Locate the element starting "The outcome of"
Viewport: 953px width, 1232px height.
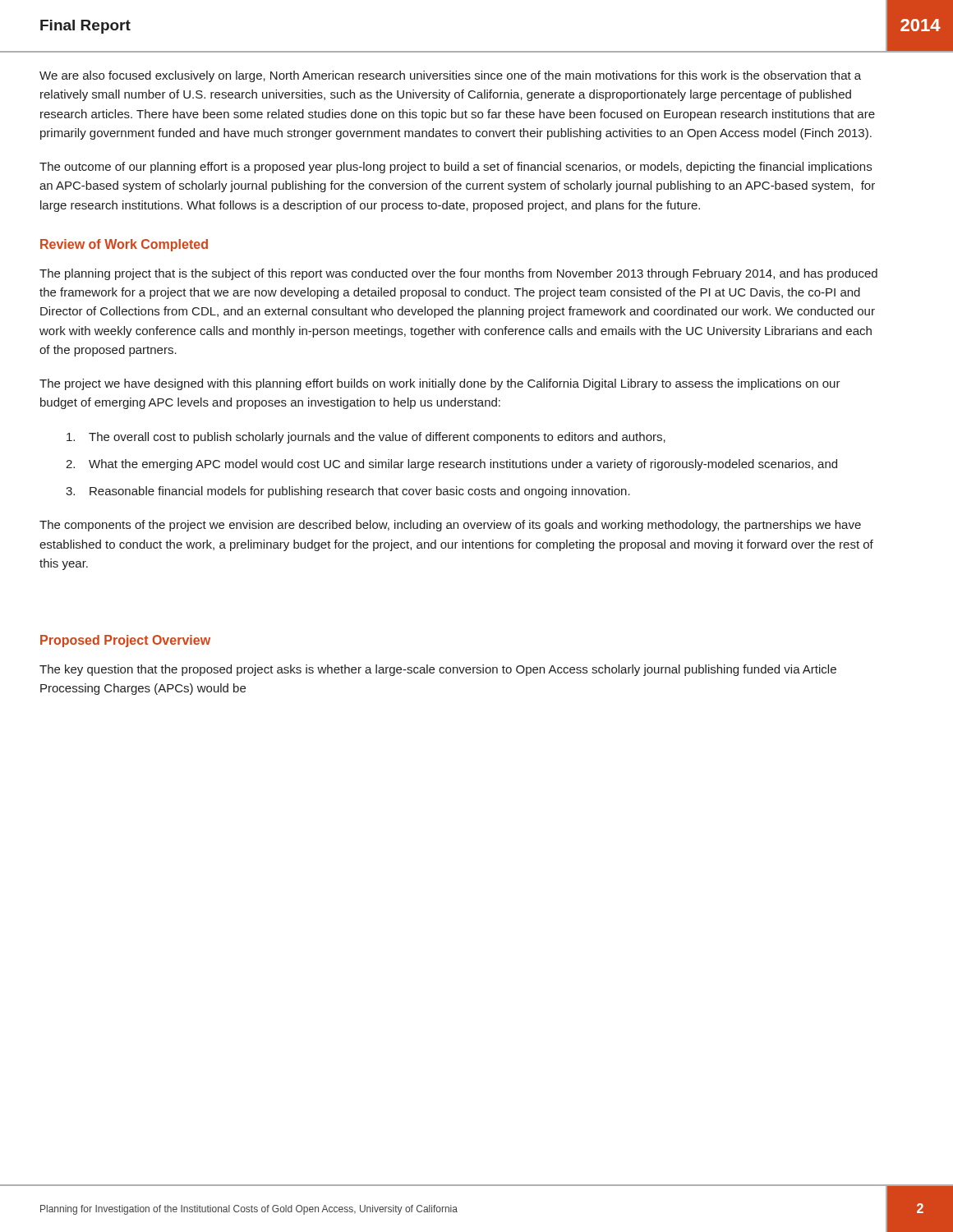click(457, 185)
